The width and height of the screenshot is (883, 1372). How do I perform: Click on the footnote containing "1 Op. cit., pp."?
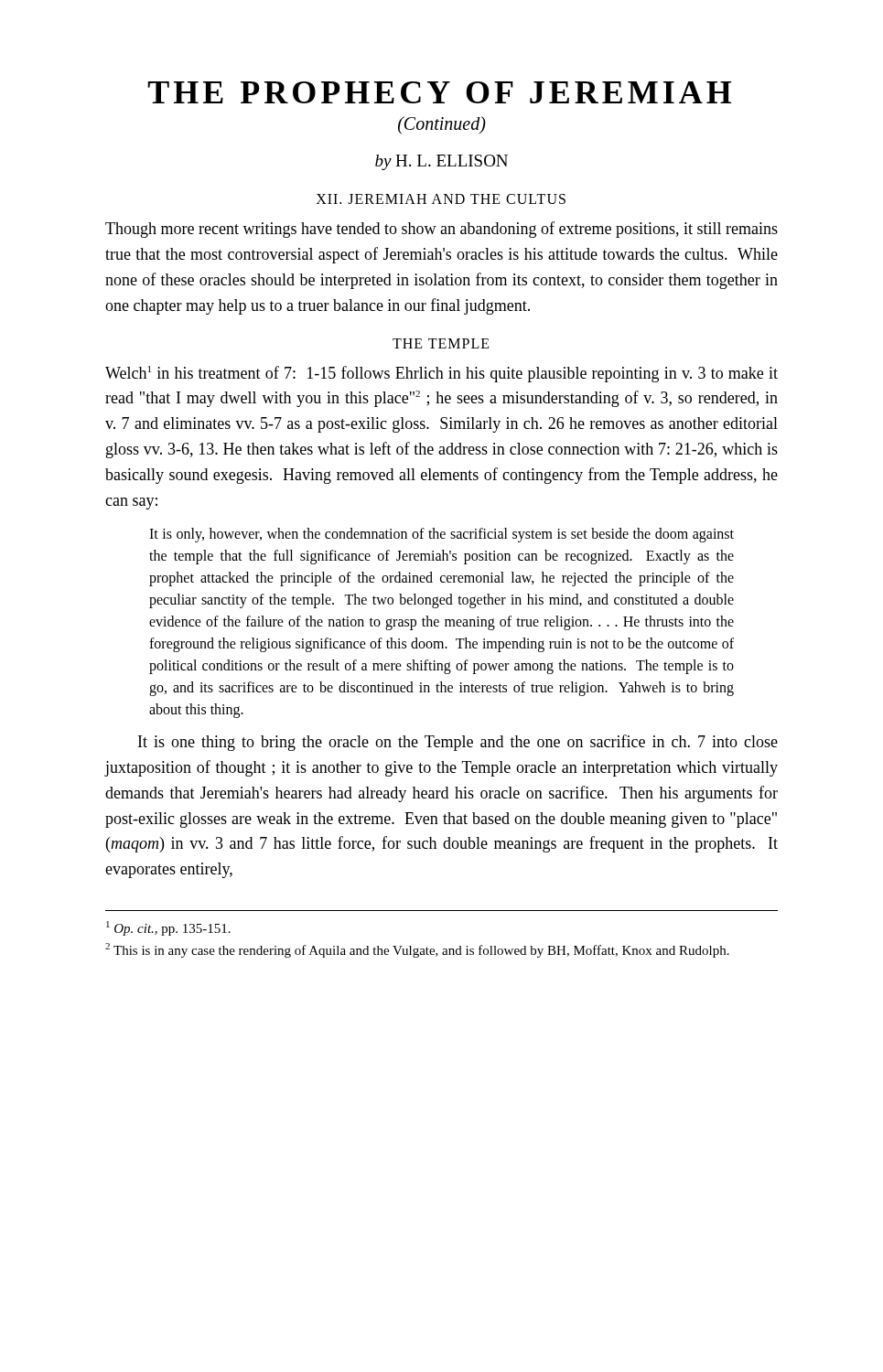pos(442,940)
